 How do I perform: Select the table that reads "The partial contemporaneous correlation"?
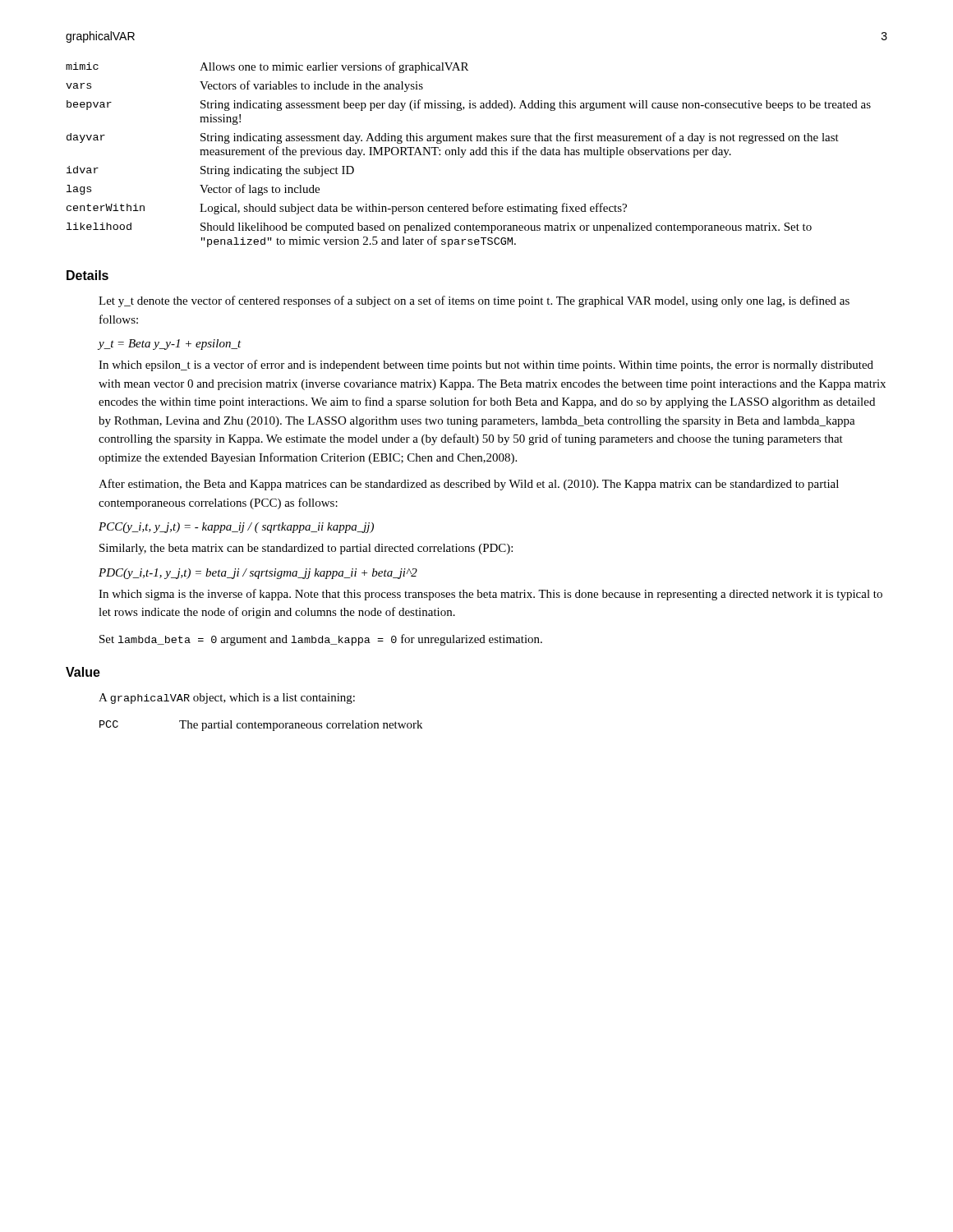coord(476,725)
